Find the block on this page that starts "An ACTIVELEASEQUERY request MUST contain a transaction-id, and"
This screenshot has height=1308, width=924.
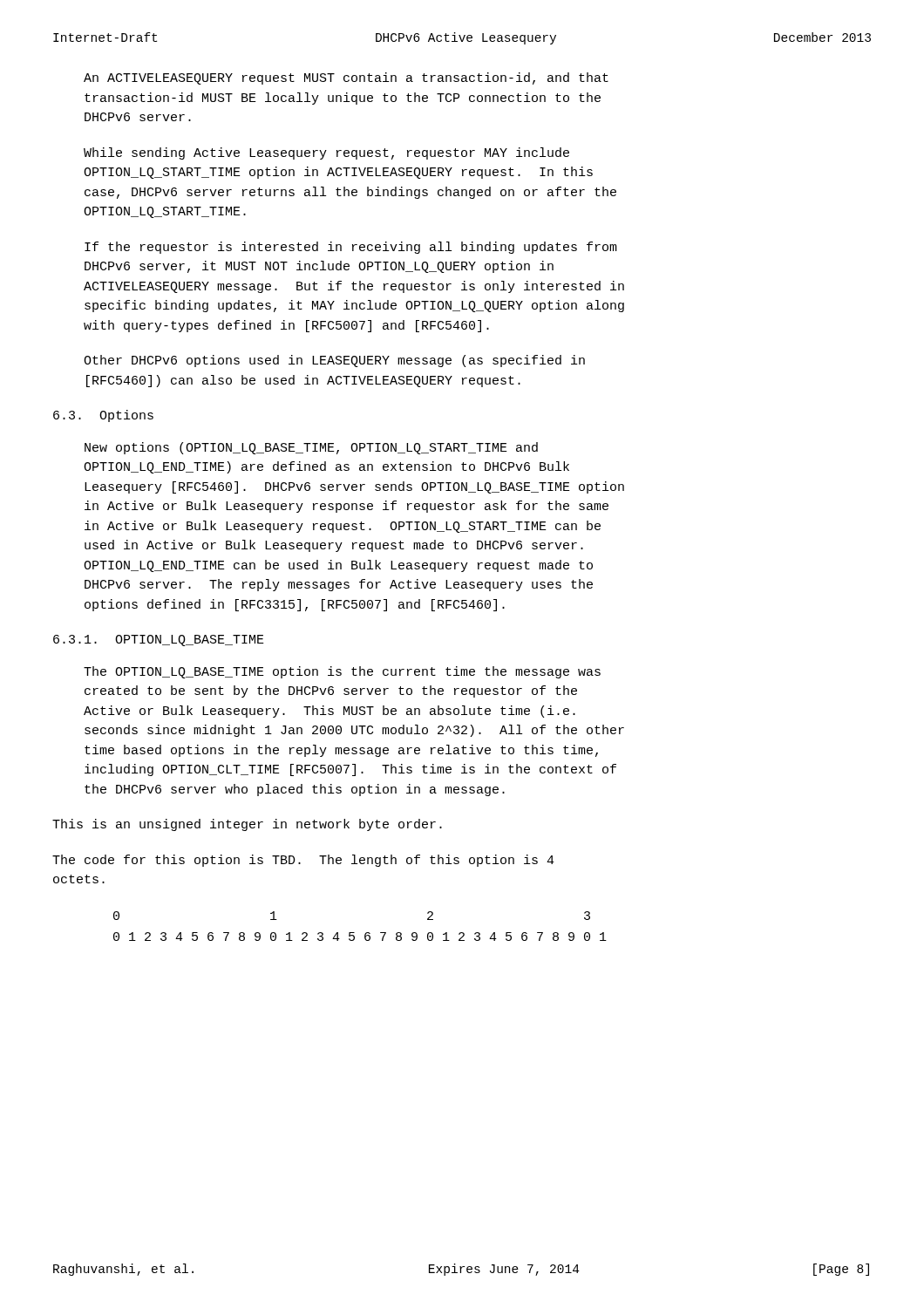347,99
